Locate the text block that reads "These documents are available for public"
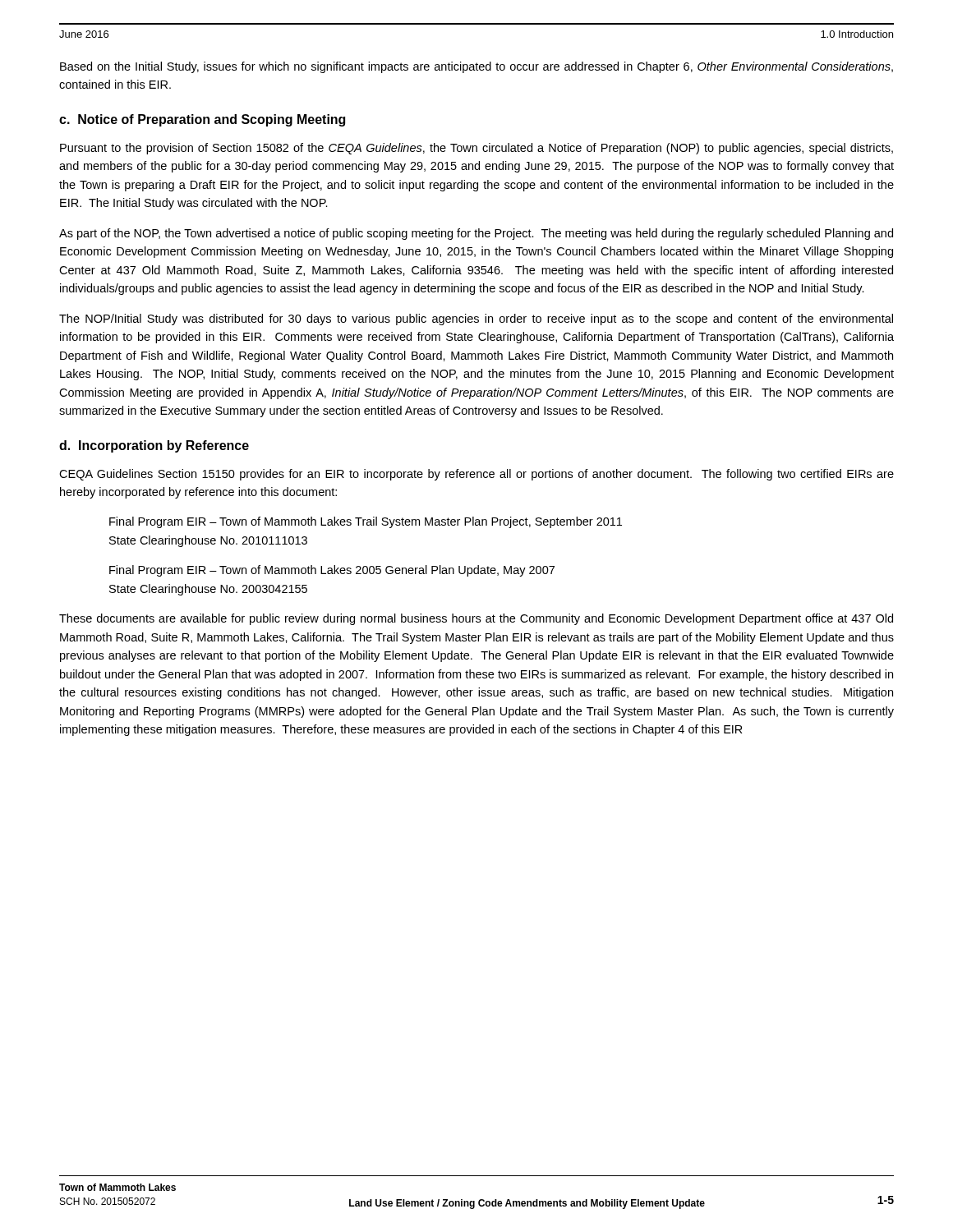 point(476,674)
